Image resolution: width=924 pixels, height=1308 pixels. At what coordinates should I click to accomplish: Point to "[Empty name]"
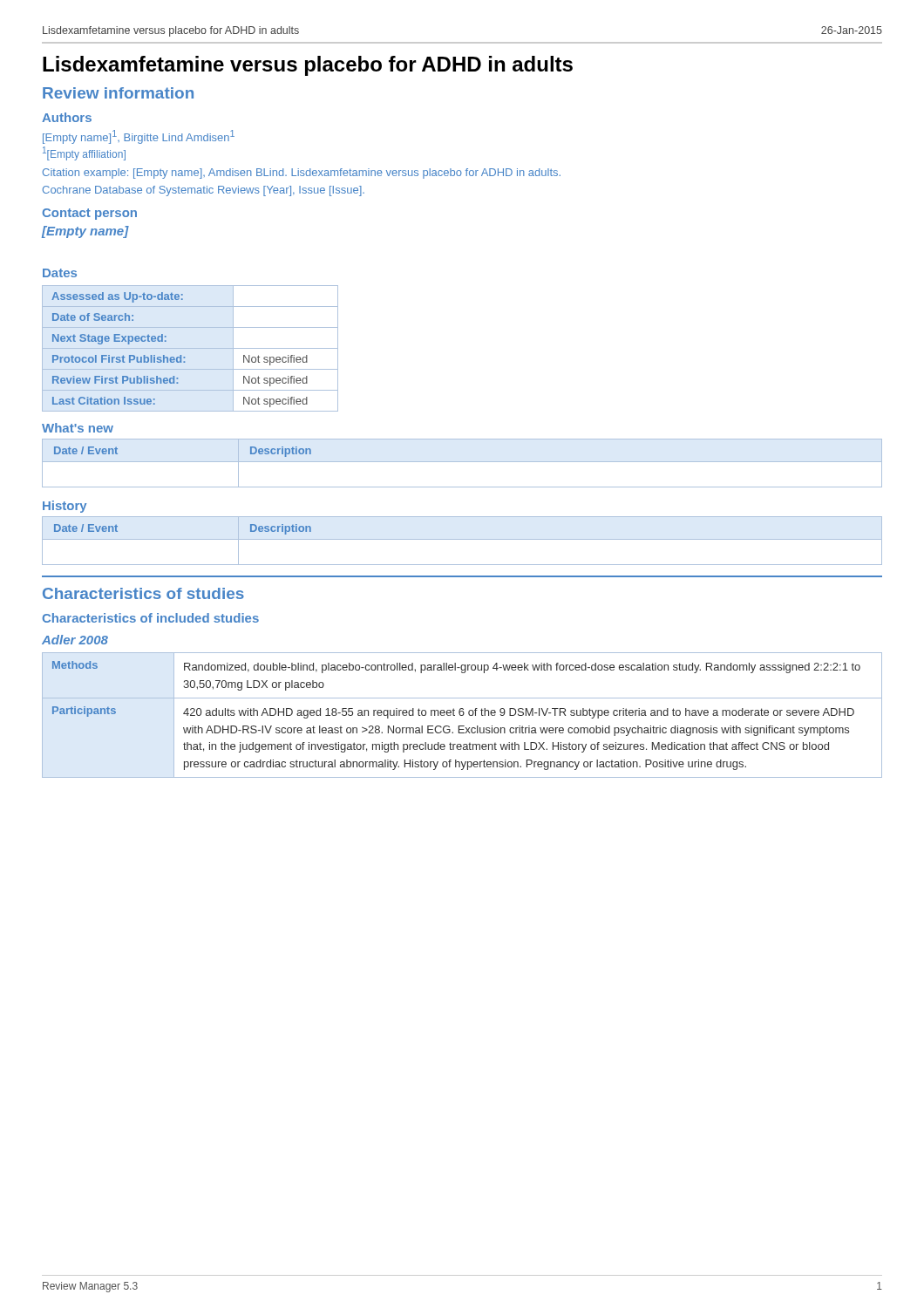point(85,231)
